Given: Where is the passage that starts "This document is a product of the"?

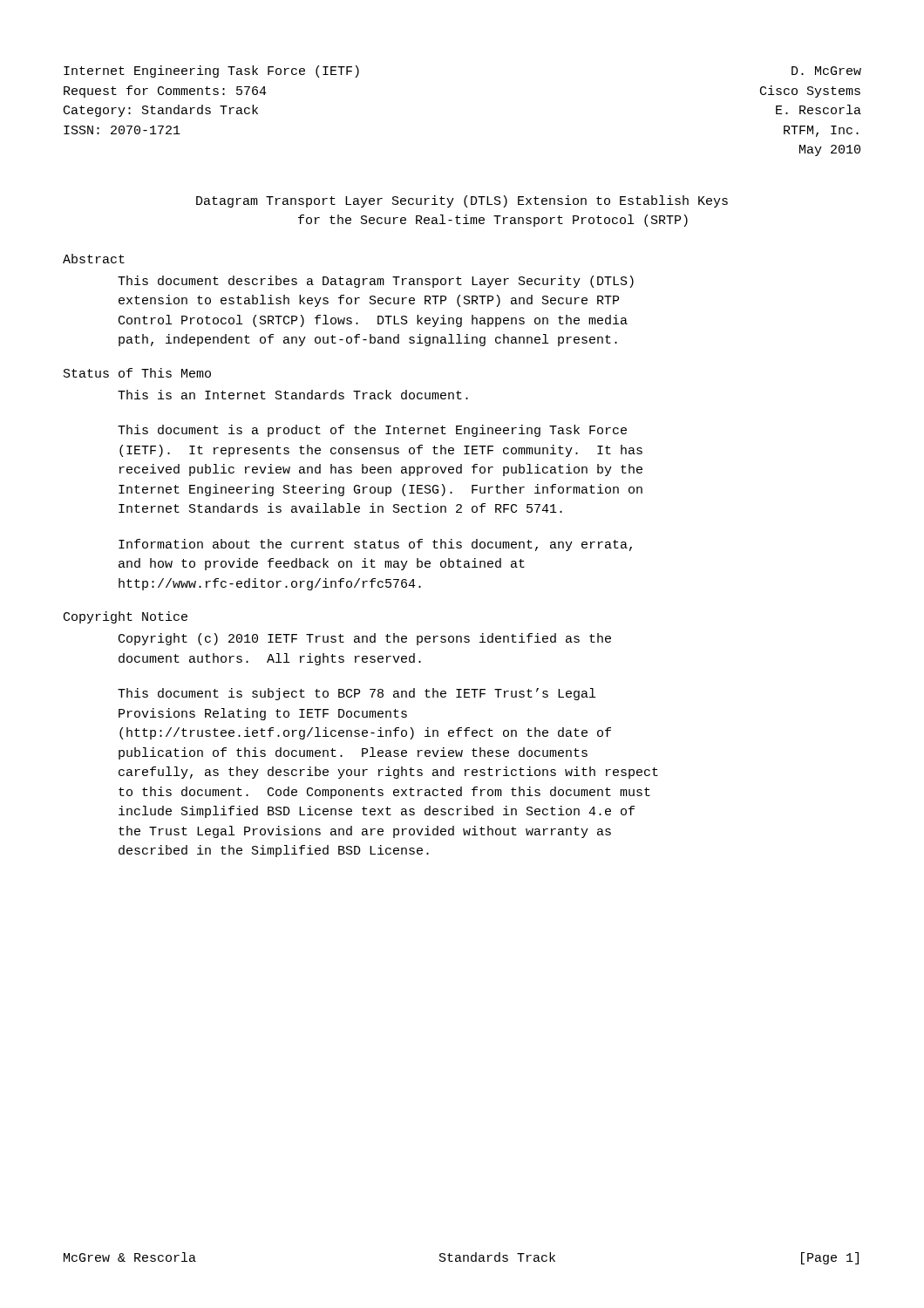Looking at the screenshot, I should click(x=369, y=470).
